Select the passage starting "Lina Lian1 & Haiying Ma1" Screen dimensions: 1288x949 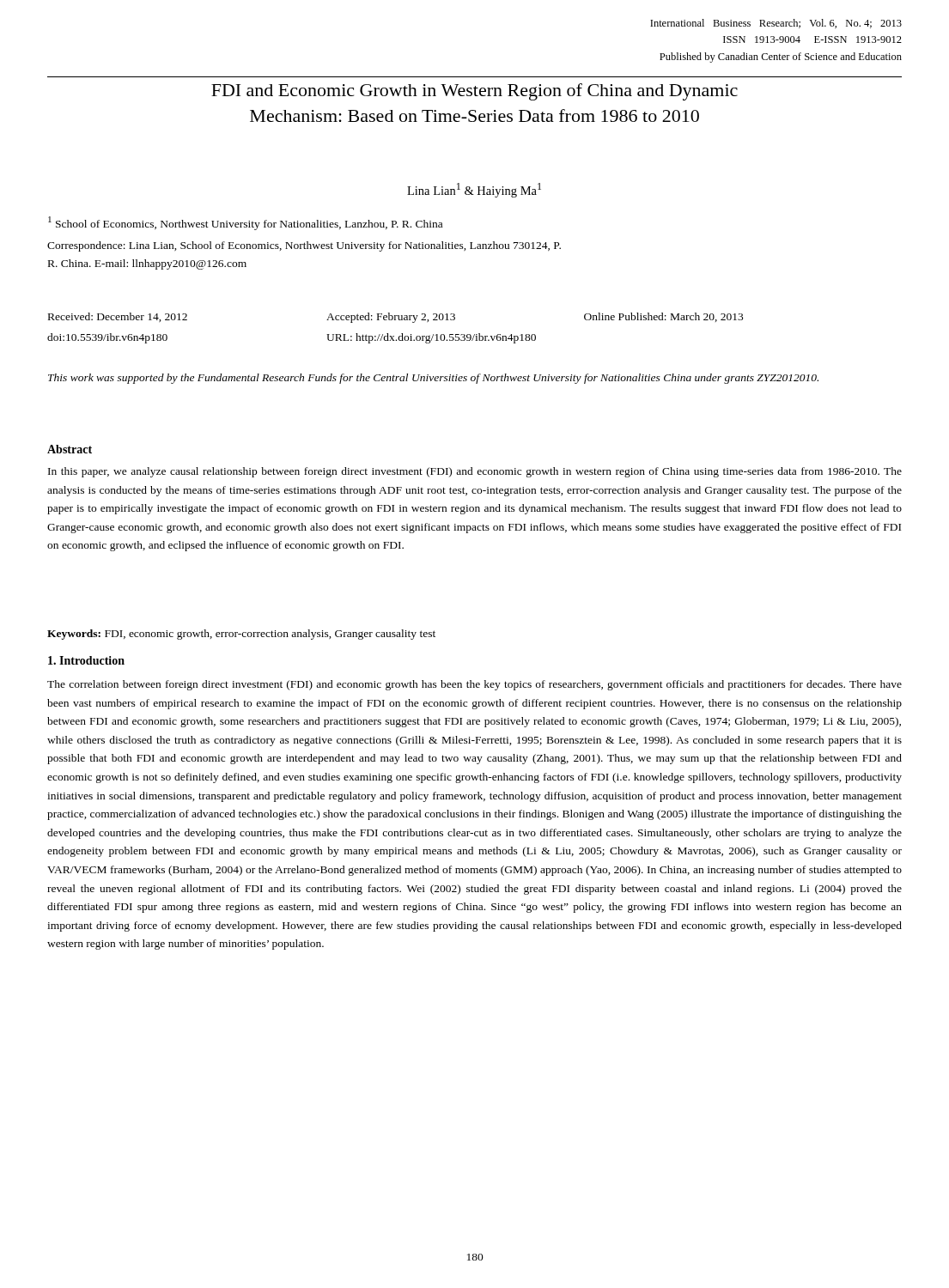(x=474, y=189)
